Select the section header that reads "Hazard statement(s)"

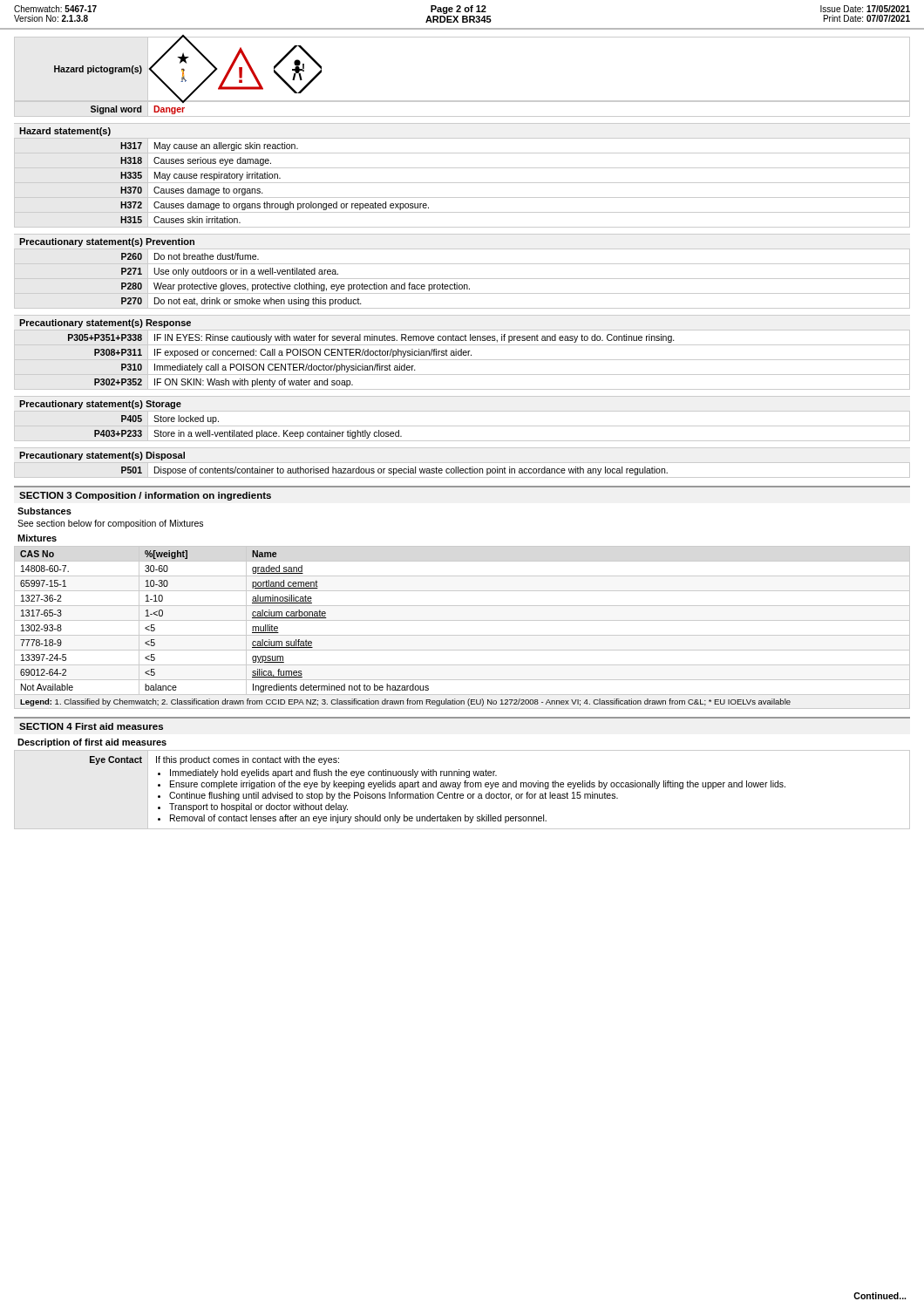click(x=65, y=131)
